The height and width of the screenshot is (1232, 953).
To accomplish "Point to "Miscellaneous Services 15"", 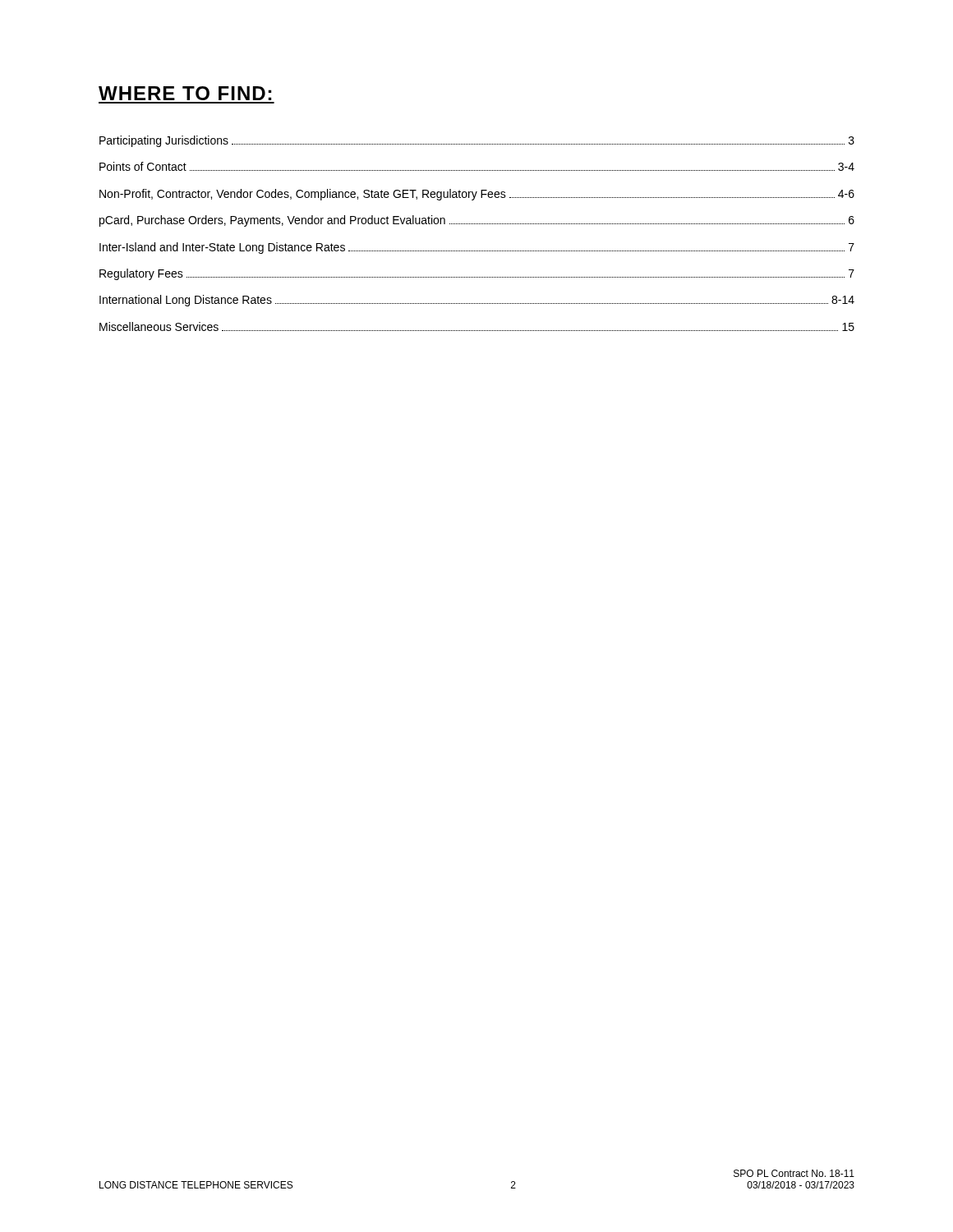I will (x=476, y=327).
